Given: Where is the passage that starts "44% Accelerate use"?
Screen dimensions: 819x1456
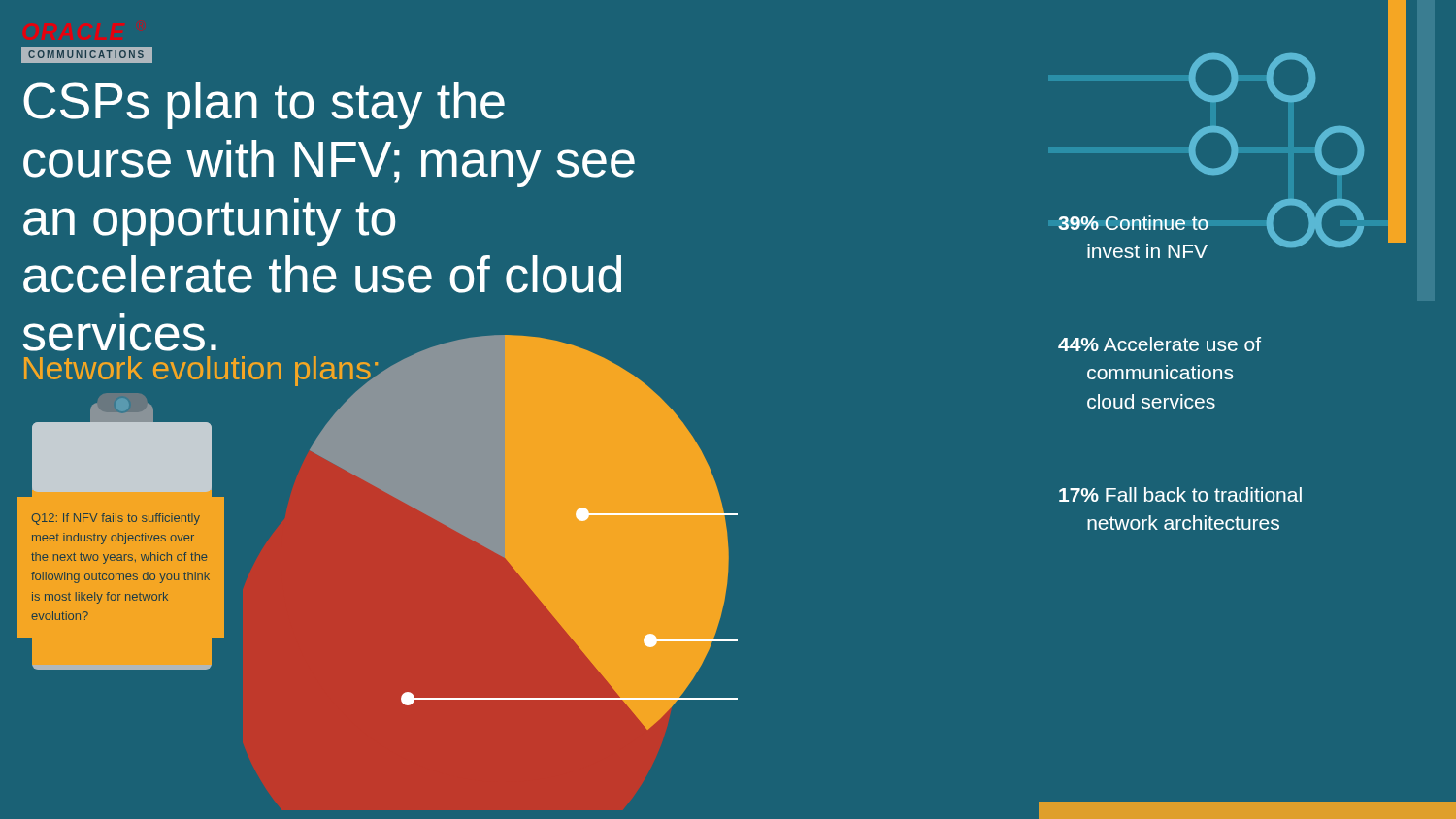Looking at the screenshot, I should click(1159, 373).
